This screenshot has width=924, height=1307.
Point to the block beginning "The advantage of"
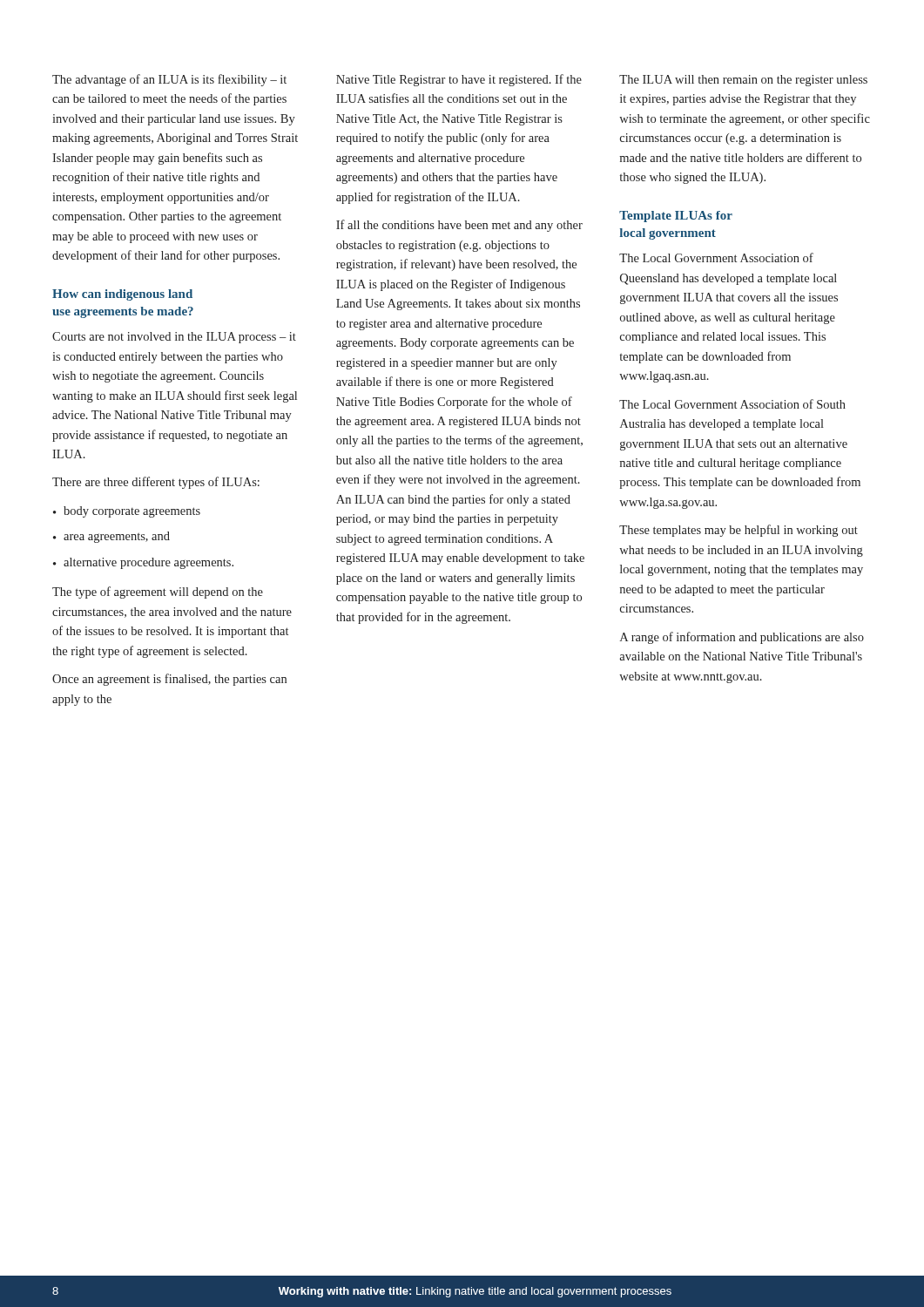178,168
